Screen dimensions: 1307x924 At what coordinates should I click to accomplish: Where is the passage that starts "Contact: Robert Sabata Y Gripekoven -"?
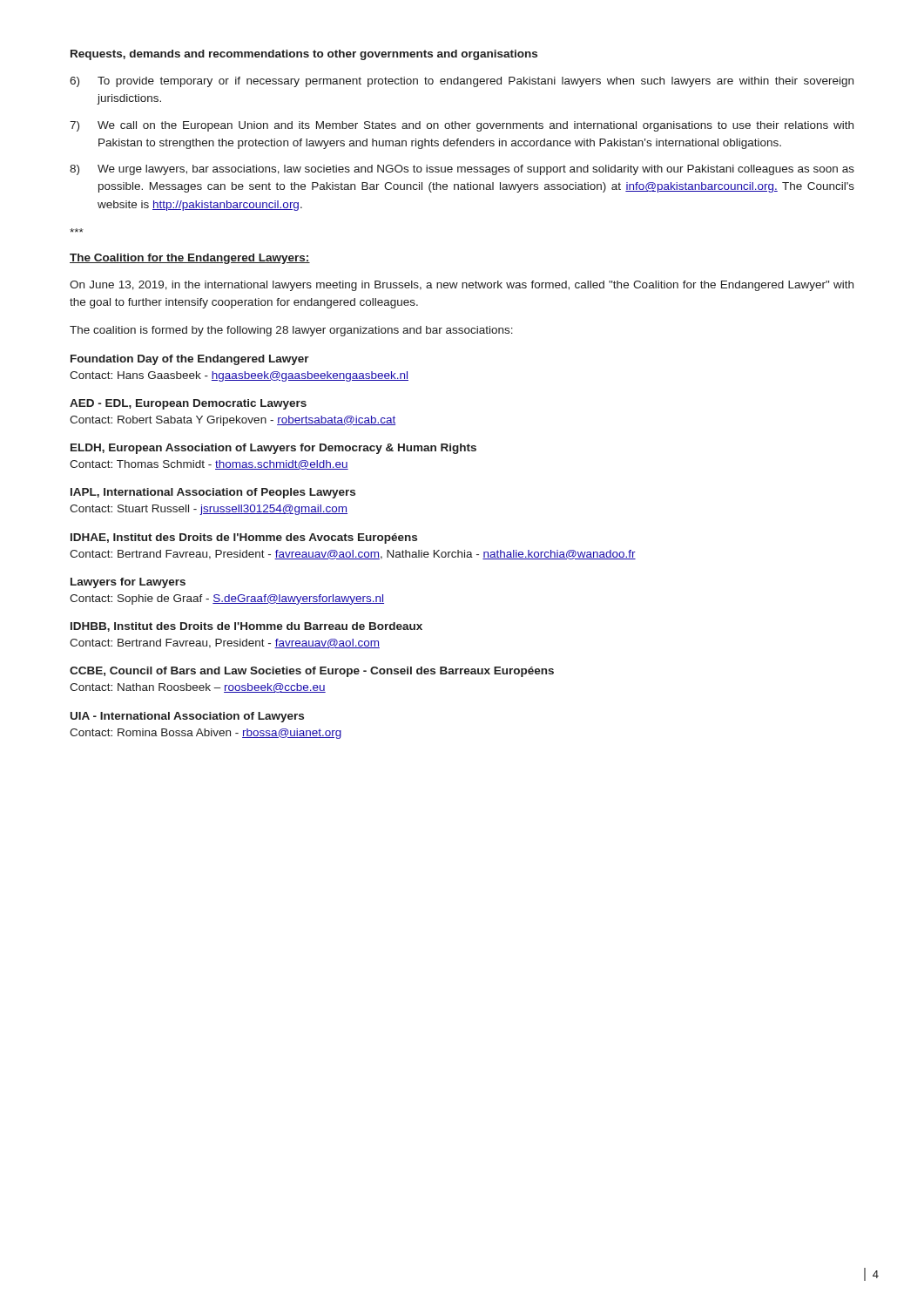pos(233,419)
